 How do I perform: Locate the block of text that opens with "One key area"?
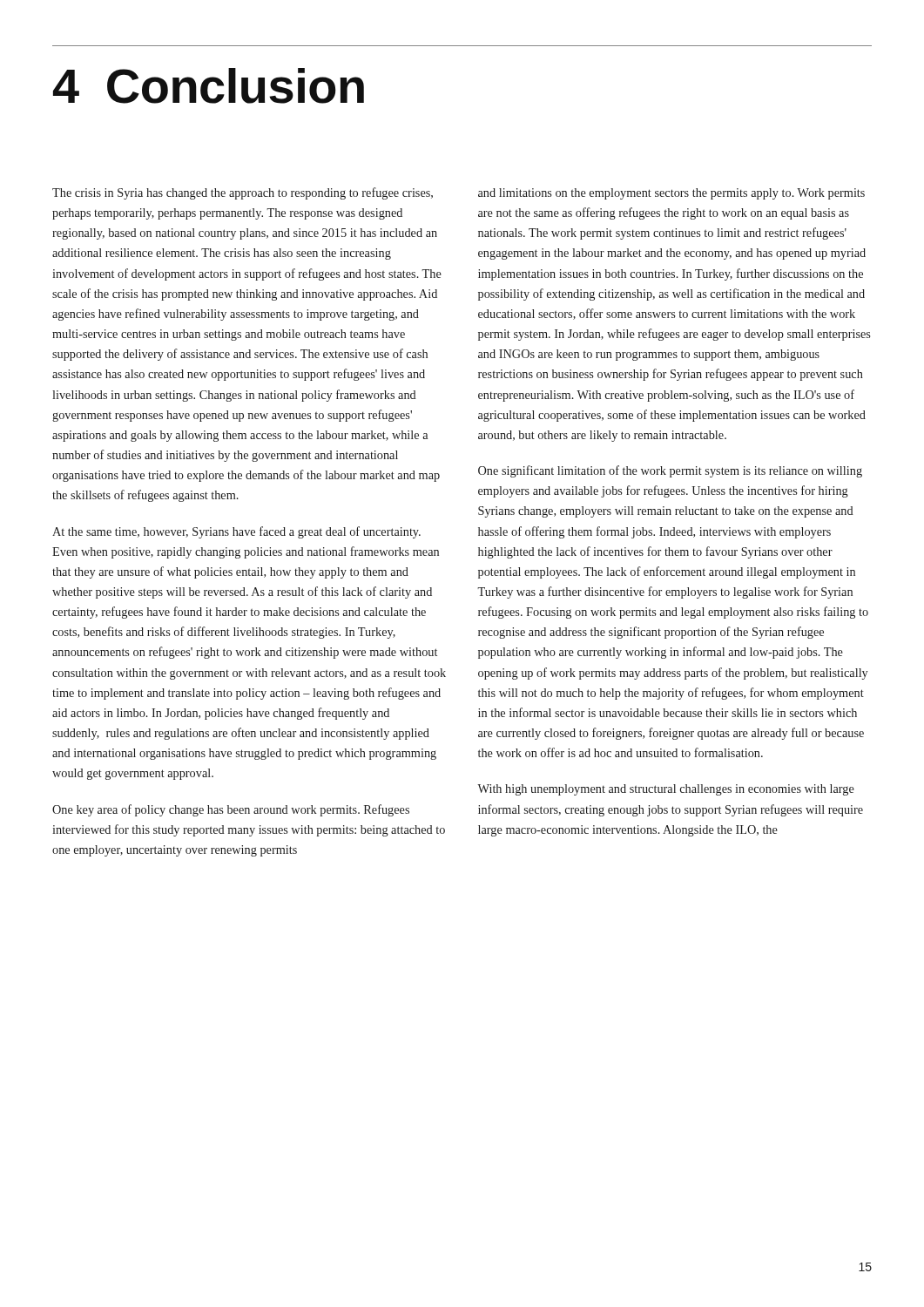249,830
